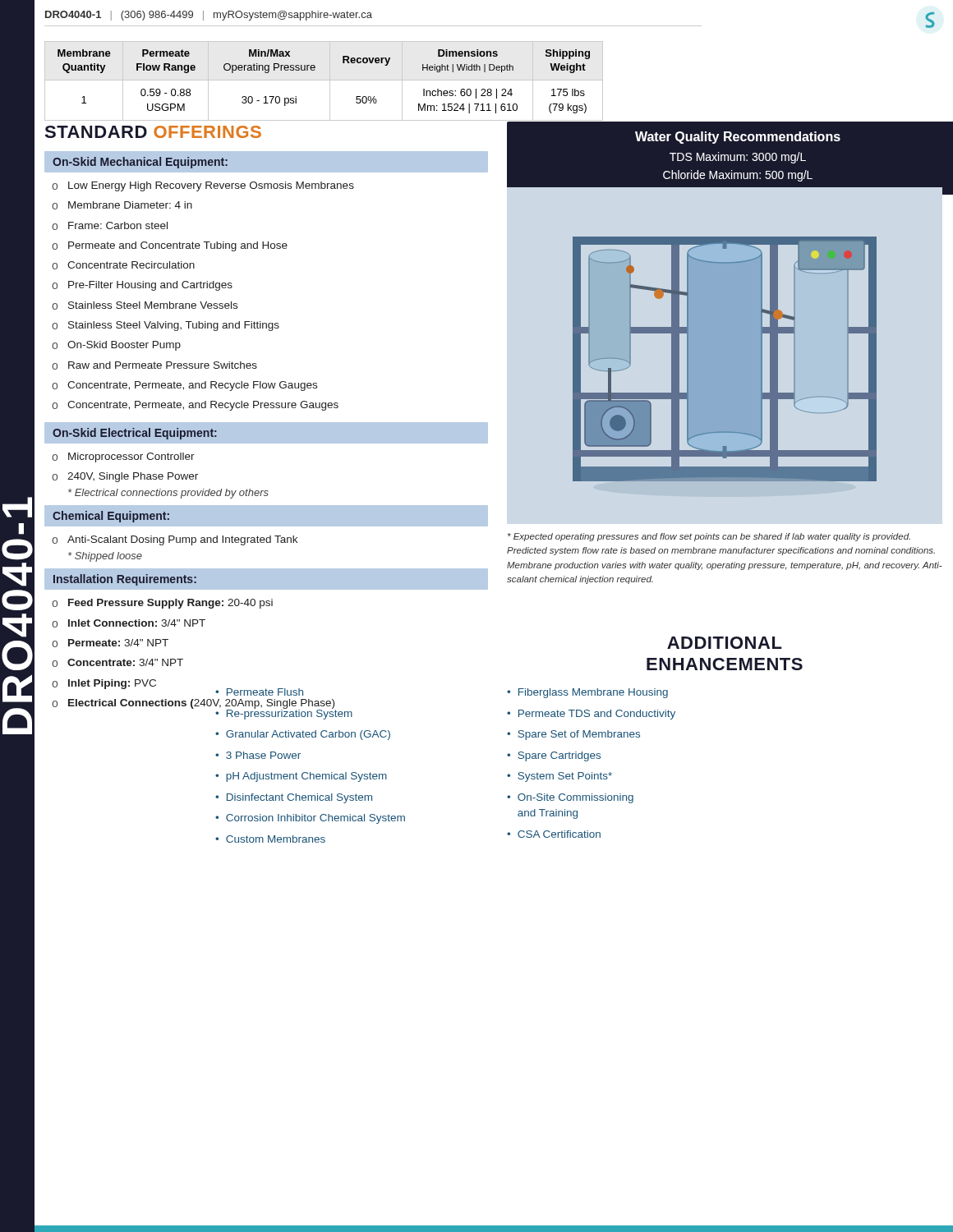The height and width of the screenshot is (1232, 953).
Task: Find the text starting "•pH Adjustment Chemical"
Action: click(x=301, y=776)
